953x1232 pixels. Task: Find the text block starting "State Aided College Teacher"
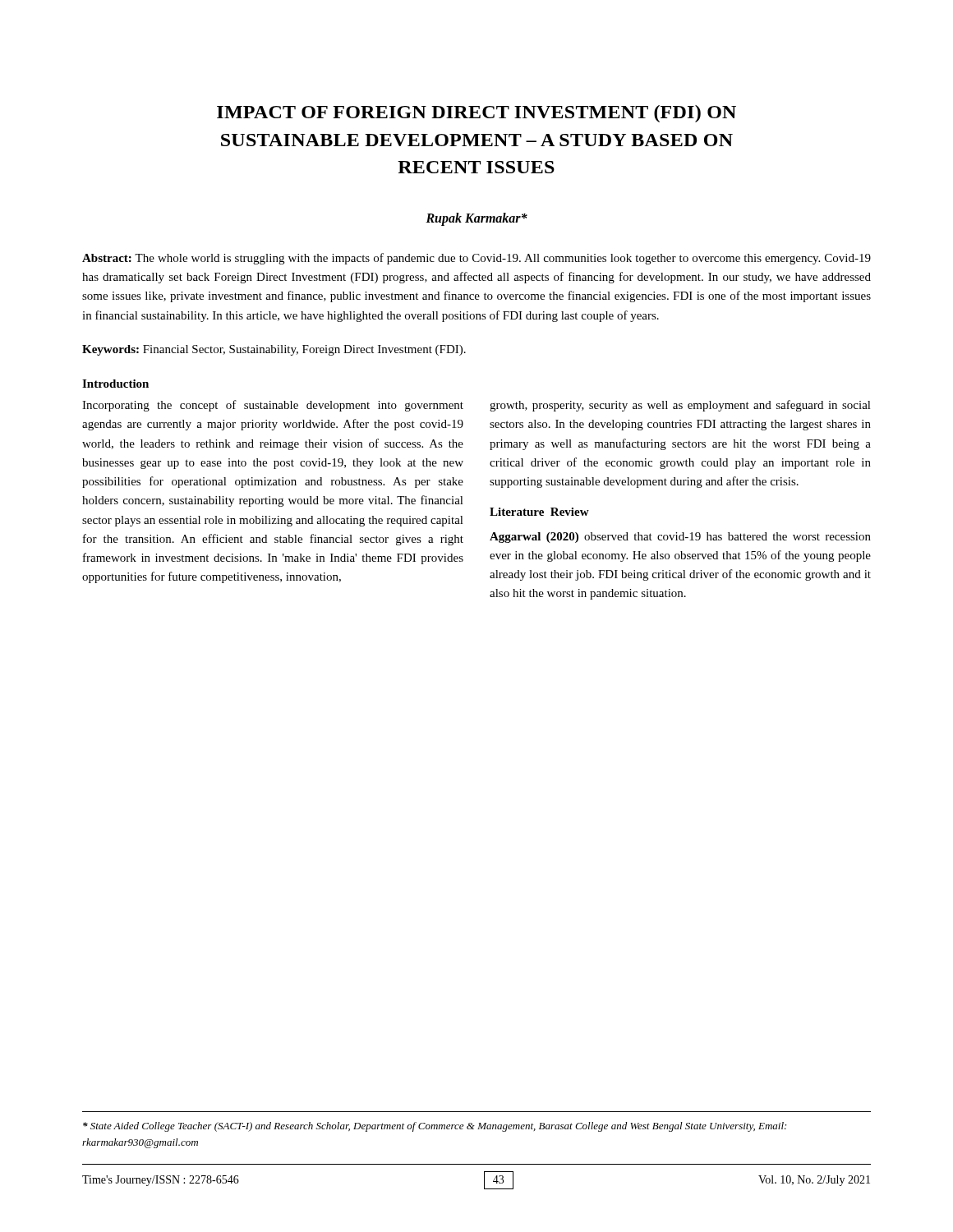pos(476,1134)
